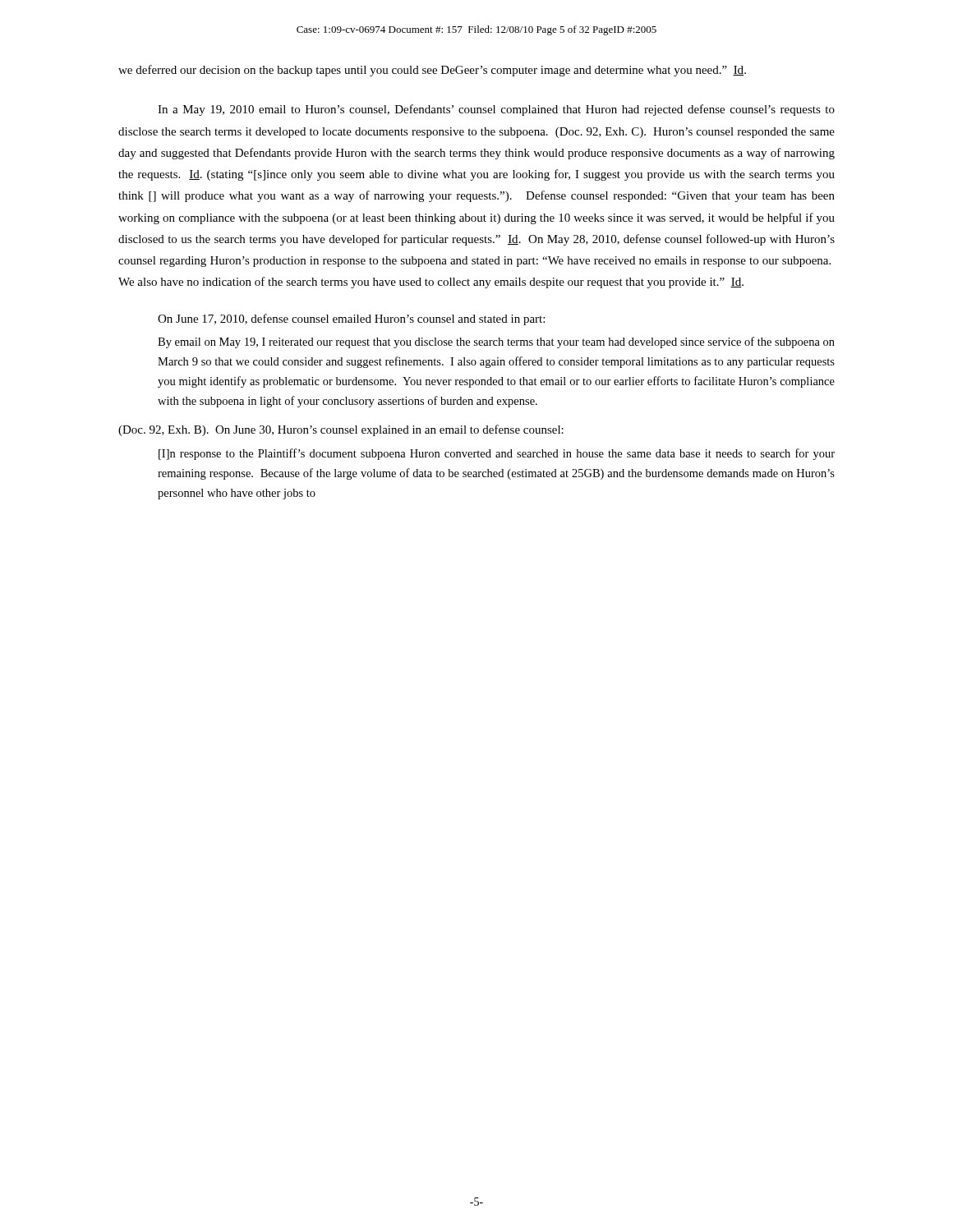
Task: Locate the text block that reads "In a May 19, 2010"
Action: click(x=476, y=196)
